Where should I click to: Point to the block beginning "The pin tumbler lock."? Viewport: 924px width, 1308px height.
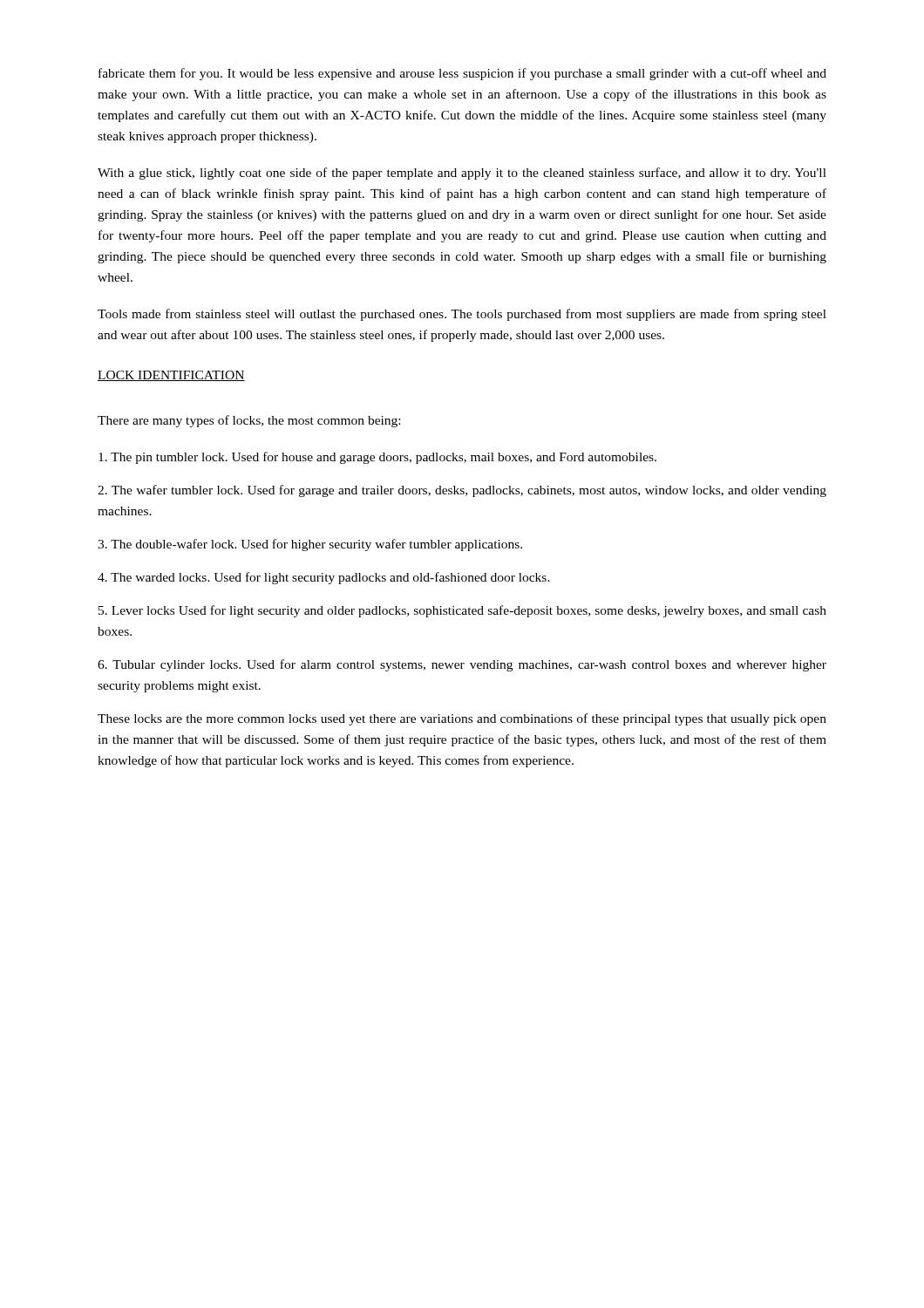coord(377,457)
